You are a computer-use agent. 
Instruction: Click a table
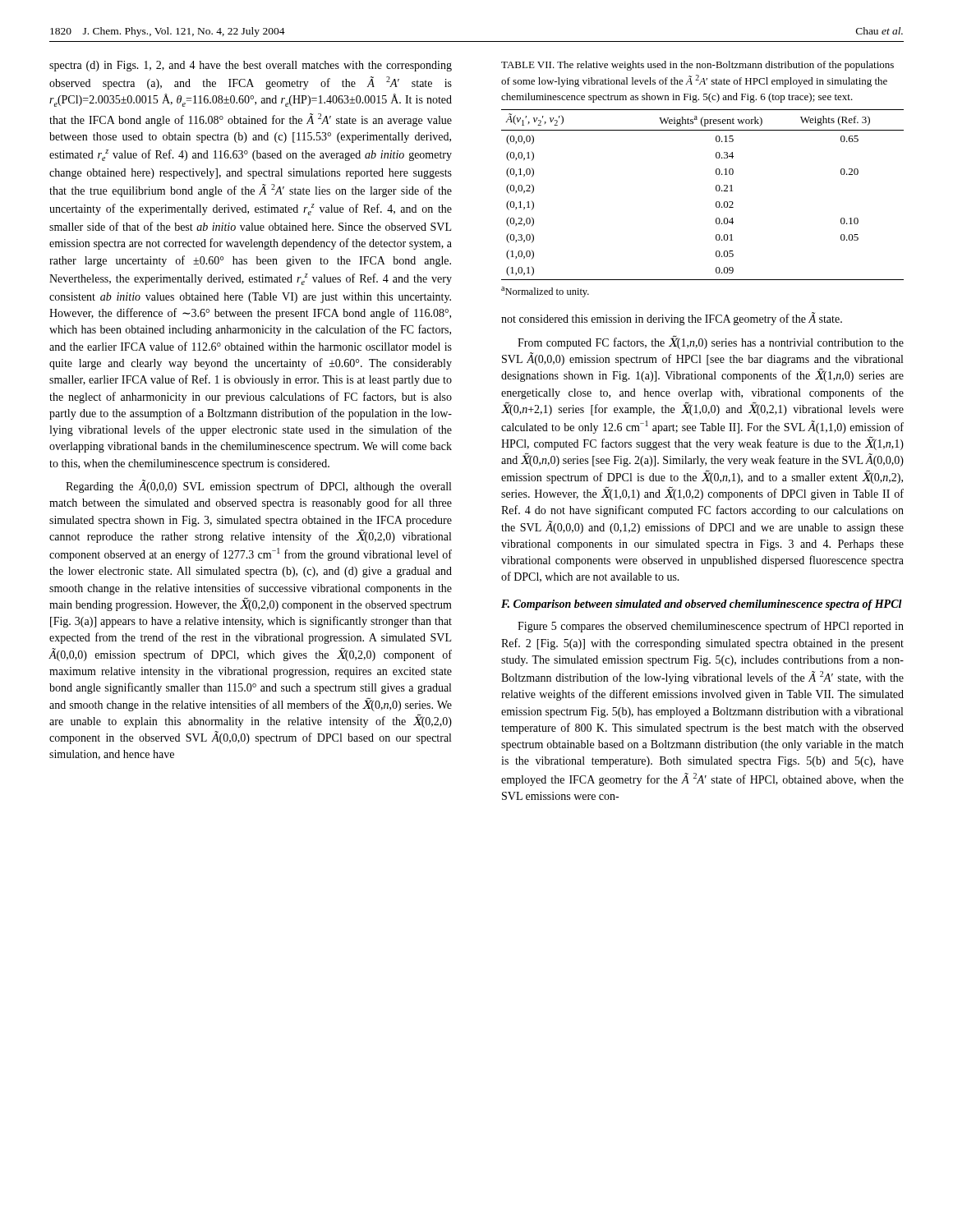pyautogui.click(x=702, y=195)
